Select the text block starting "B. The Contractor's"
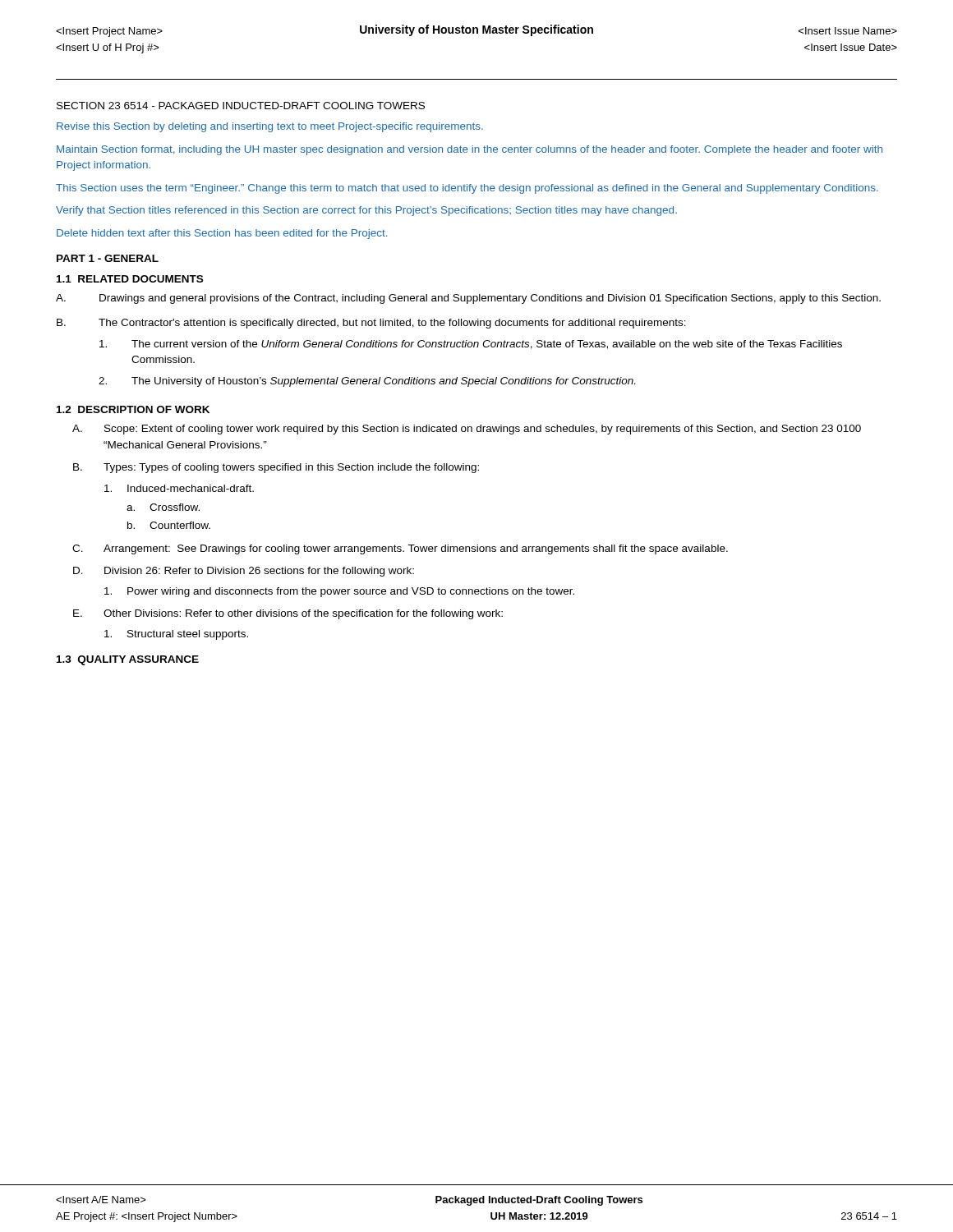This screenshot has width=953, height=1232. click(476, 354)
